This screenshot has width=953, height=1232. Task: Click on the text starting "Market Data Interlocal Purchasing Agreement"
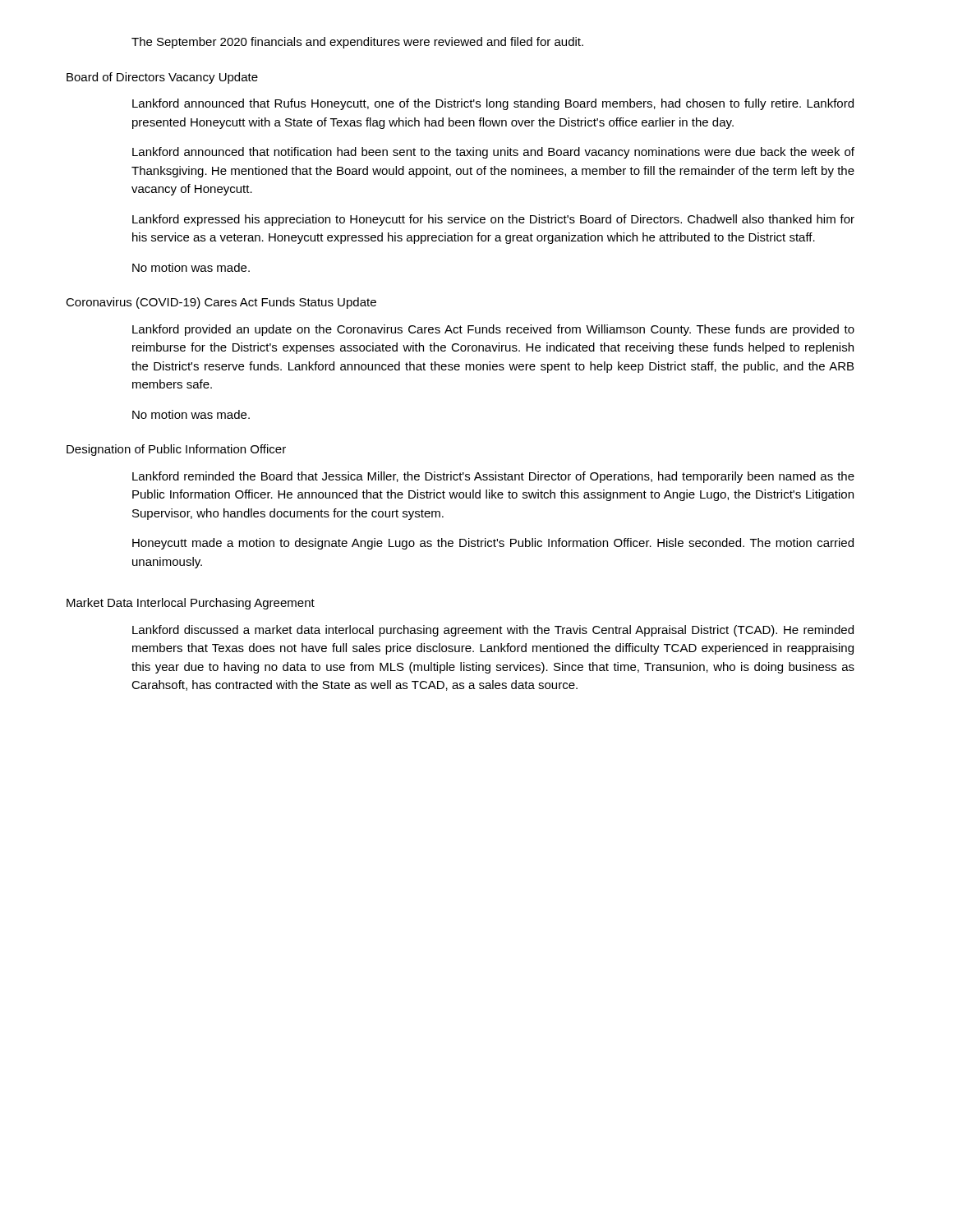tap(190, 602)
